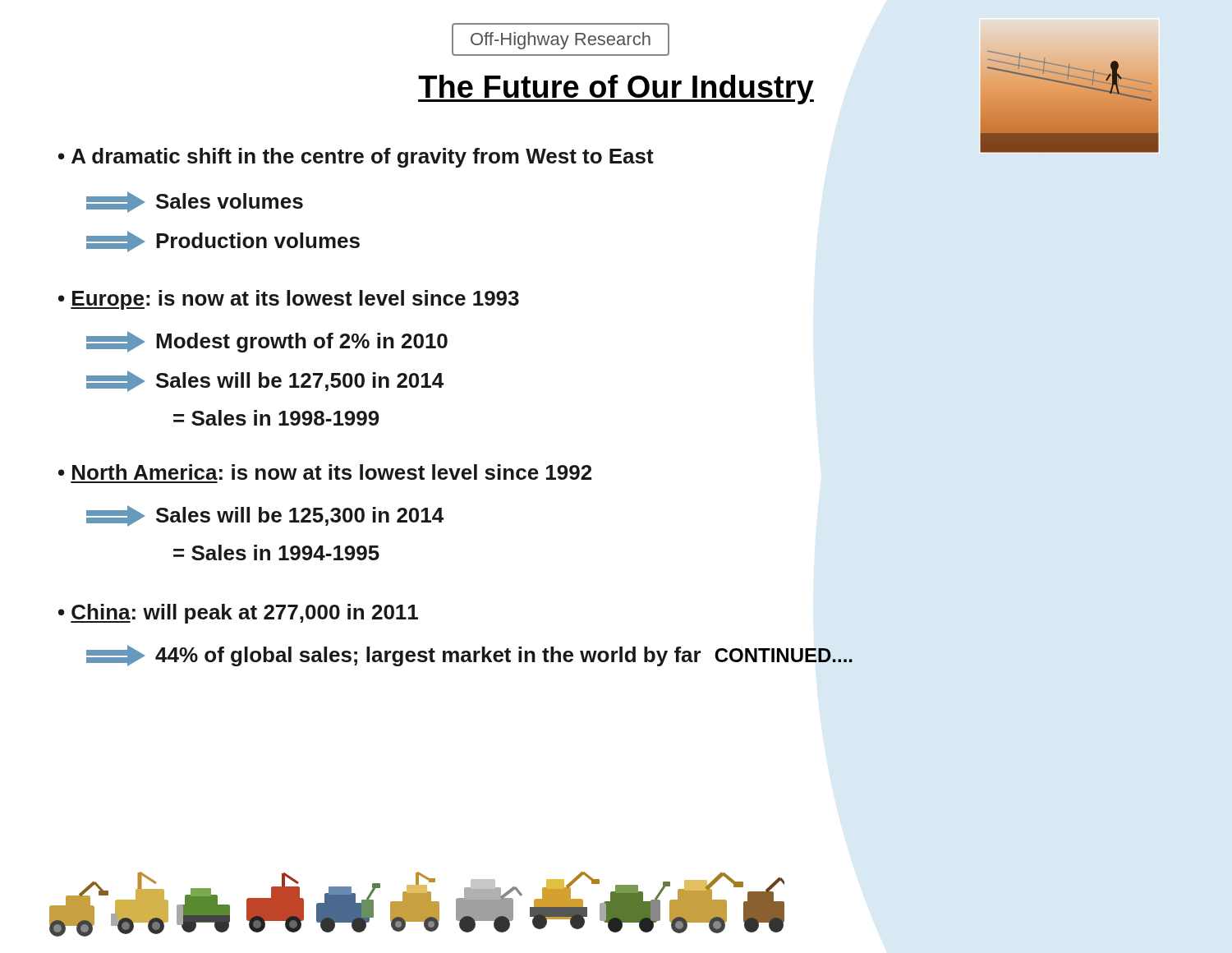Point to the element starting "Modest growth of 2% in"
The height and width of the screenshot is (953, 1232).
tap(267, 341)
